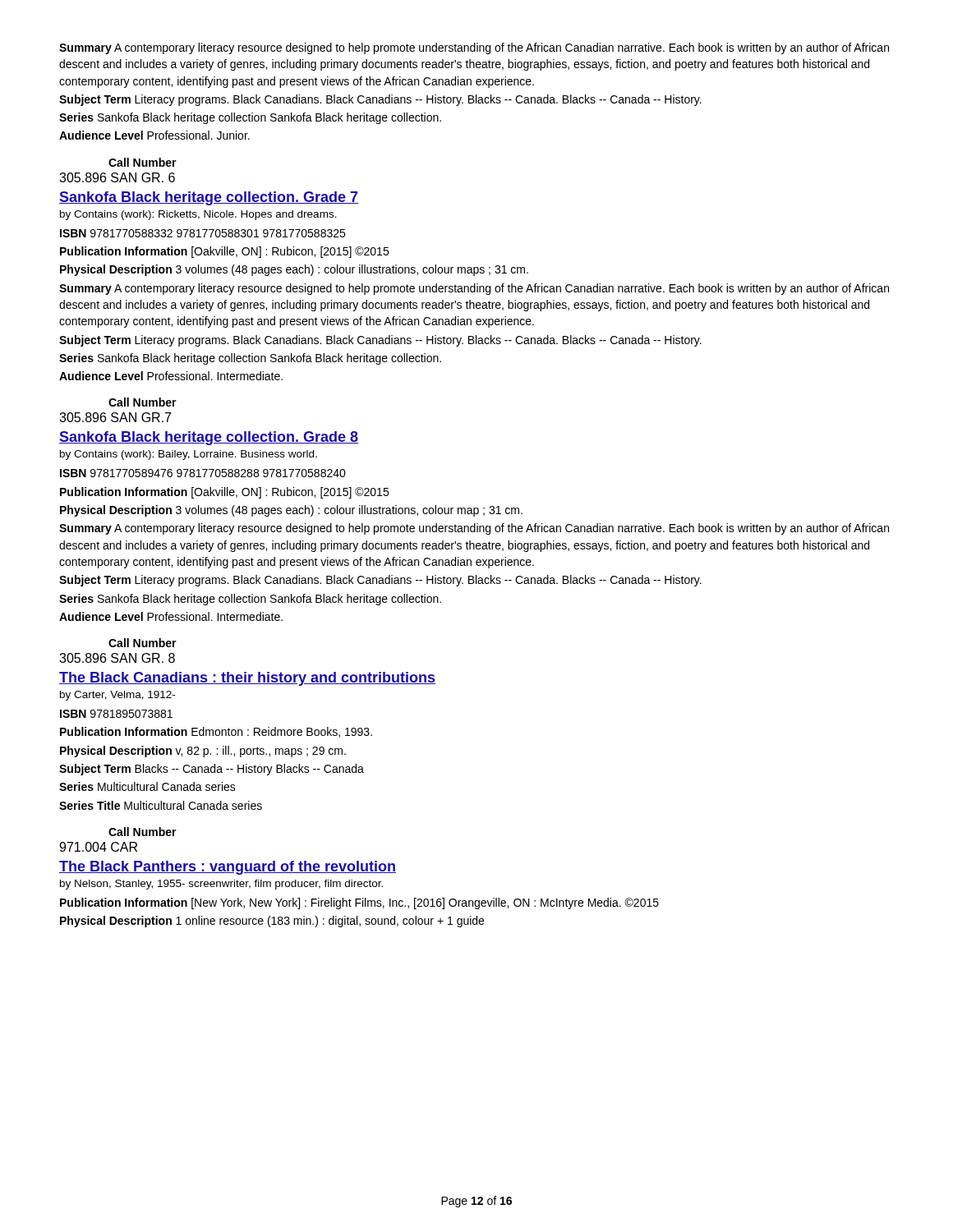
Task: Click on the text containing "by Contains (work): Bailey, Lorraine. Business world."
Action: pos(189,454)
